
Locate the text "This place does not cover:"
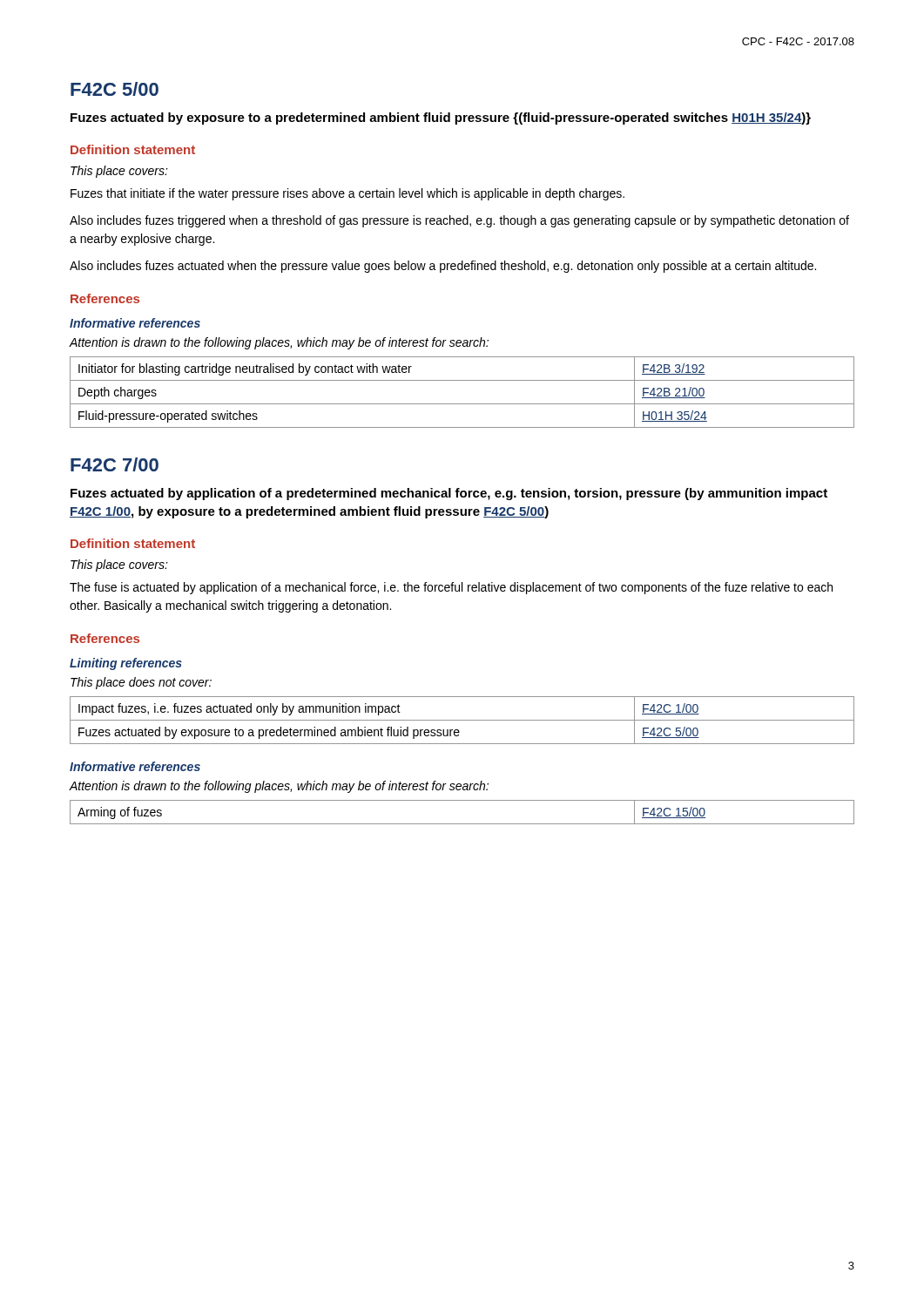(x=141, y=682)
